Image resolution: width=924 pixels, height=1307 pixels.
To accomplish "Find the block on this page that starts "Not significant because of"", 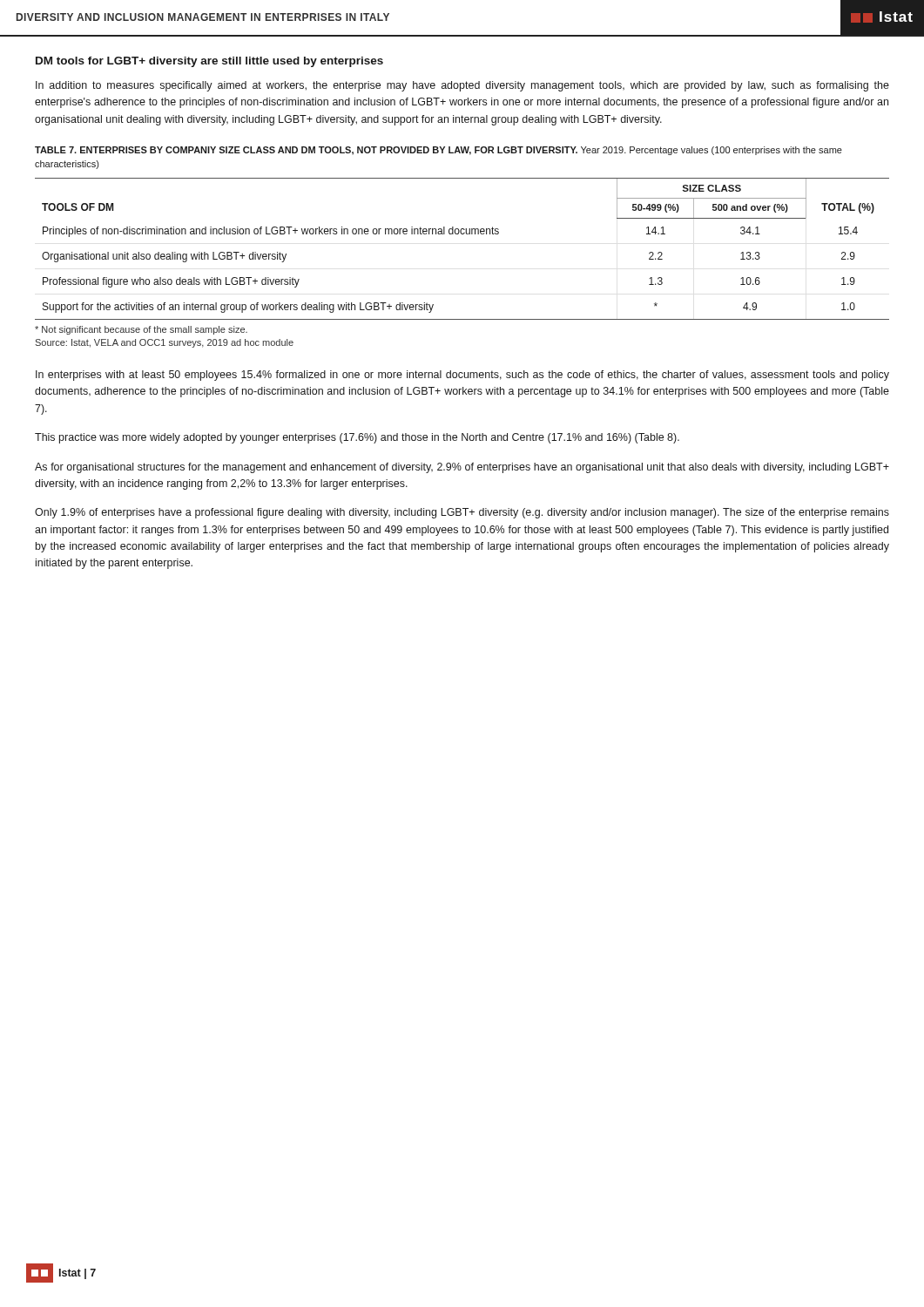I will coord(141,329).
